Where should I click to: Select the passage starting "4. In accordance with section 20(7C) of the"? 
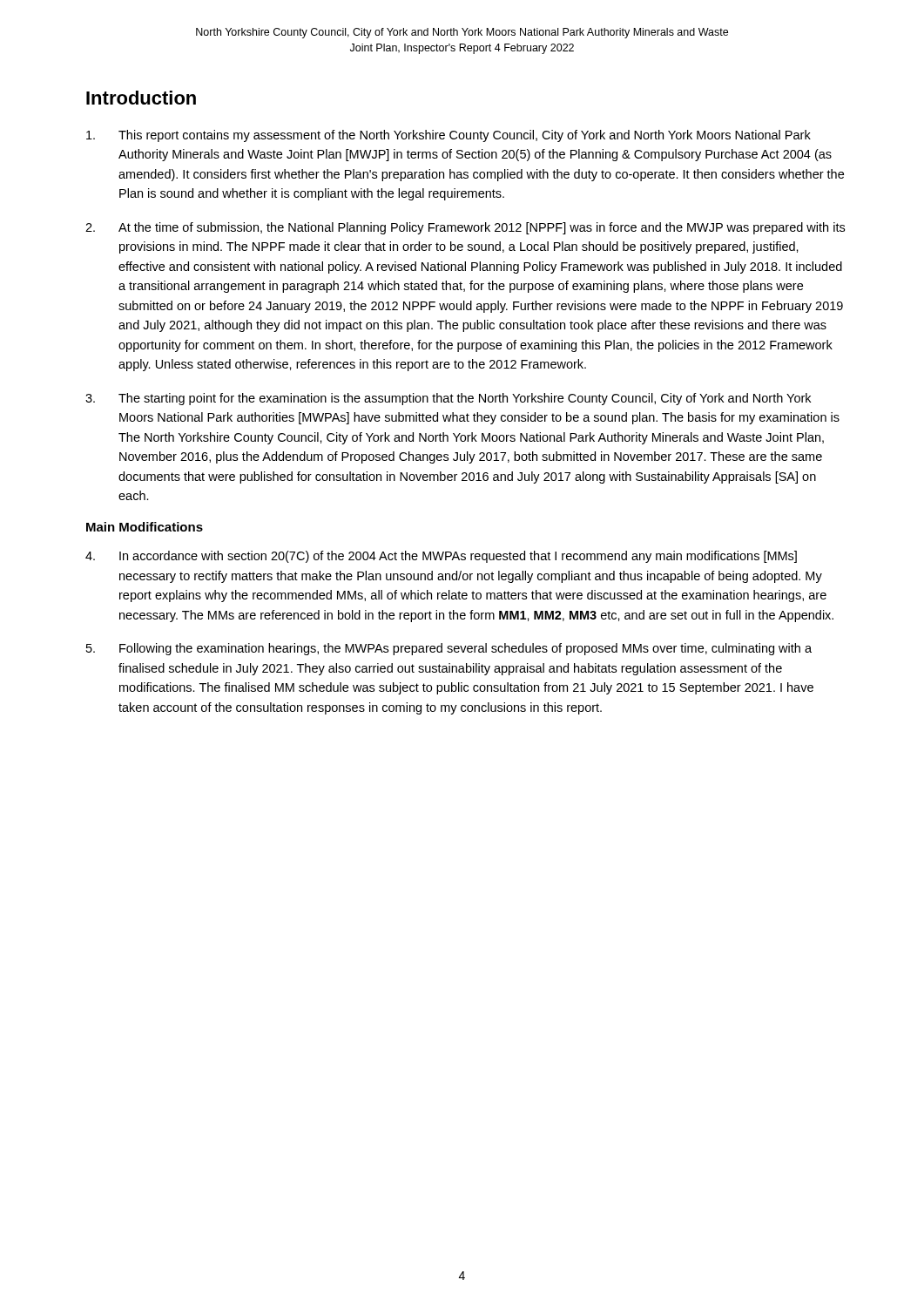[x=466, y=586]
